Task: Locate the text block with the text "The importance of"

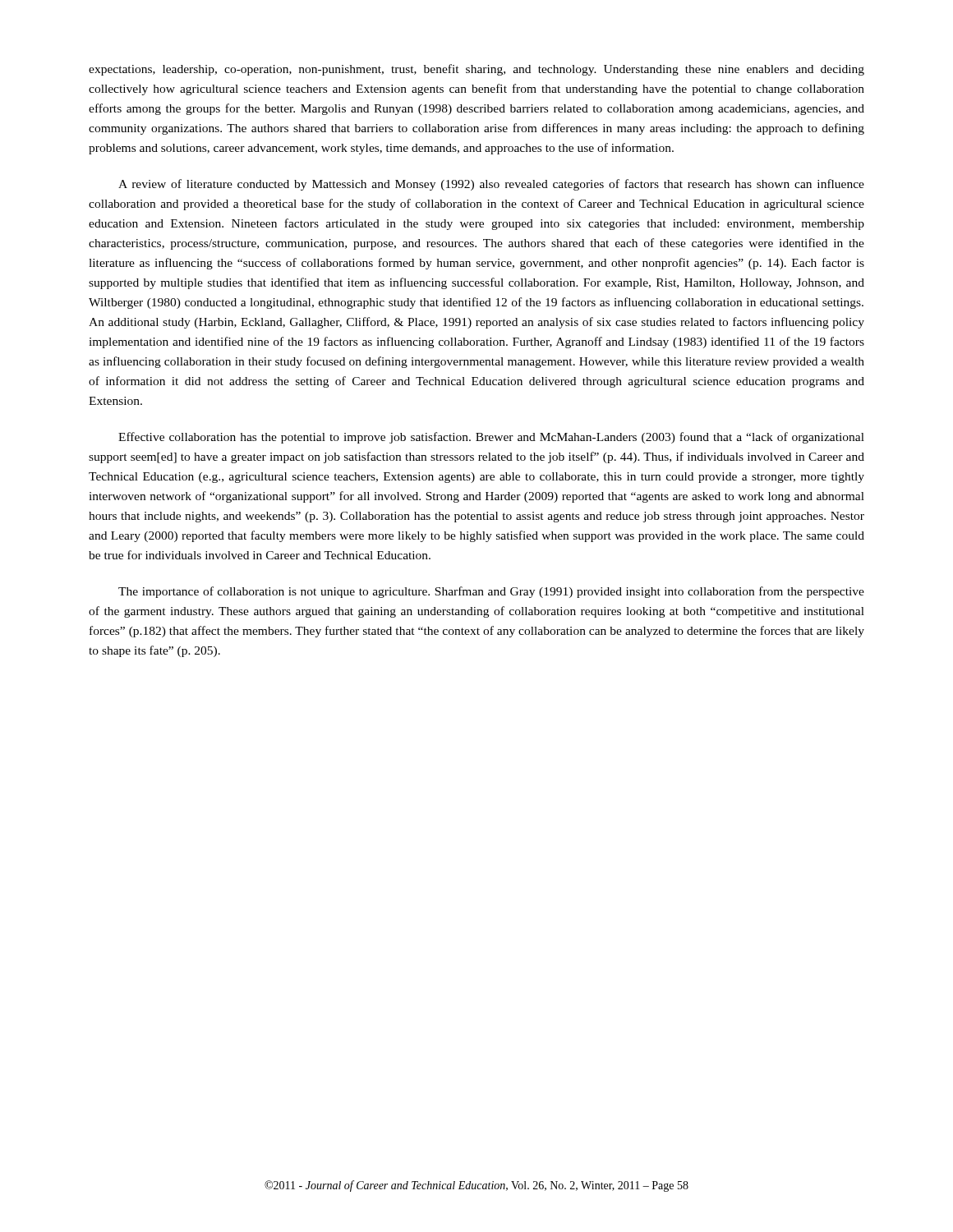Action: pyautogui.click(x=476, y=621)
